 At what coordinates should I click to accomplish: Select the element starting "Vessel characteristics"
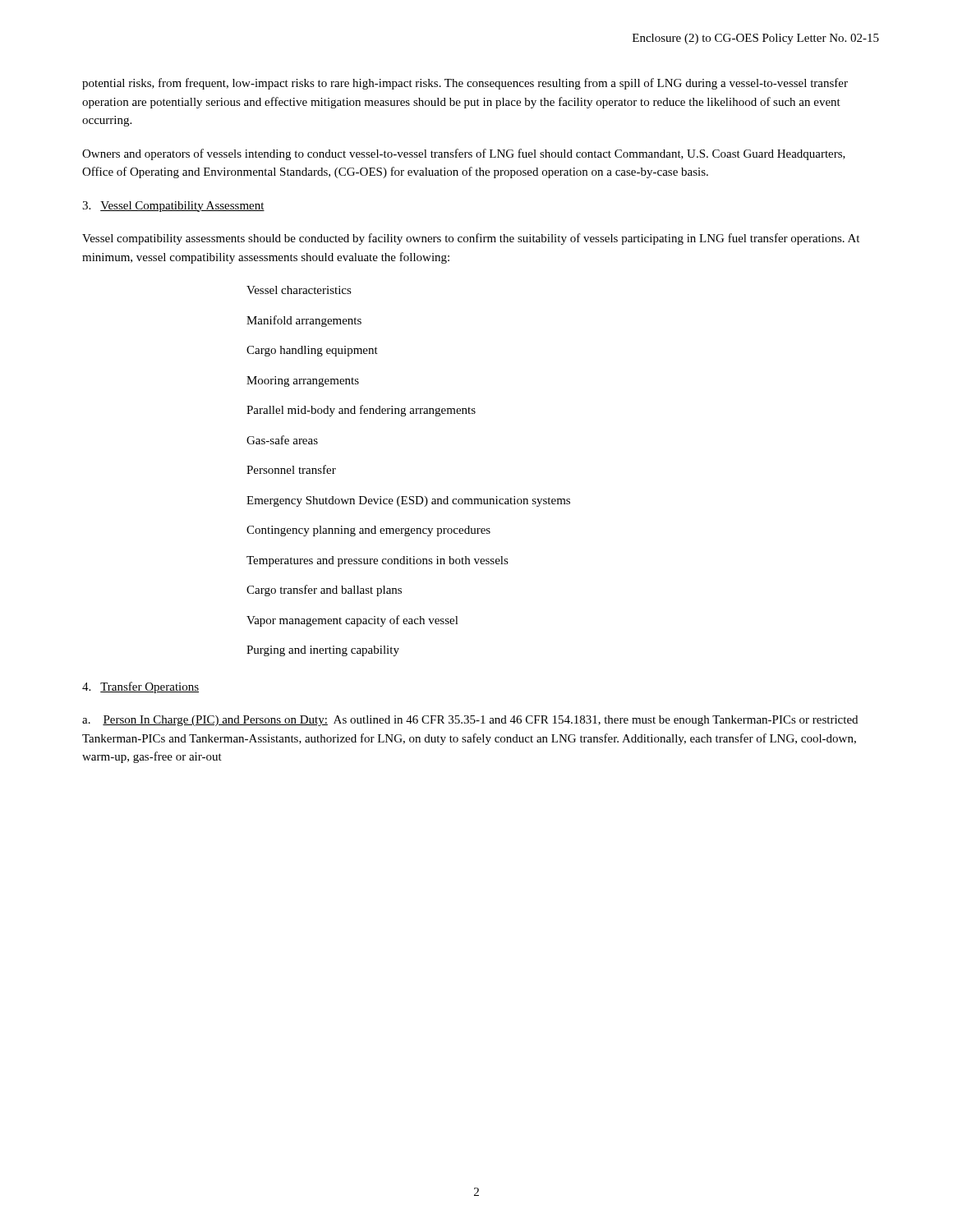299,290
